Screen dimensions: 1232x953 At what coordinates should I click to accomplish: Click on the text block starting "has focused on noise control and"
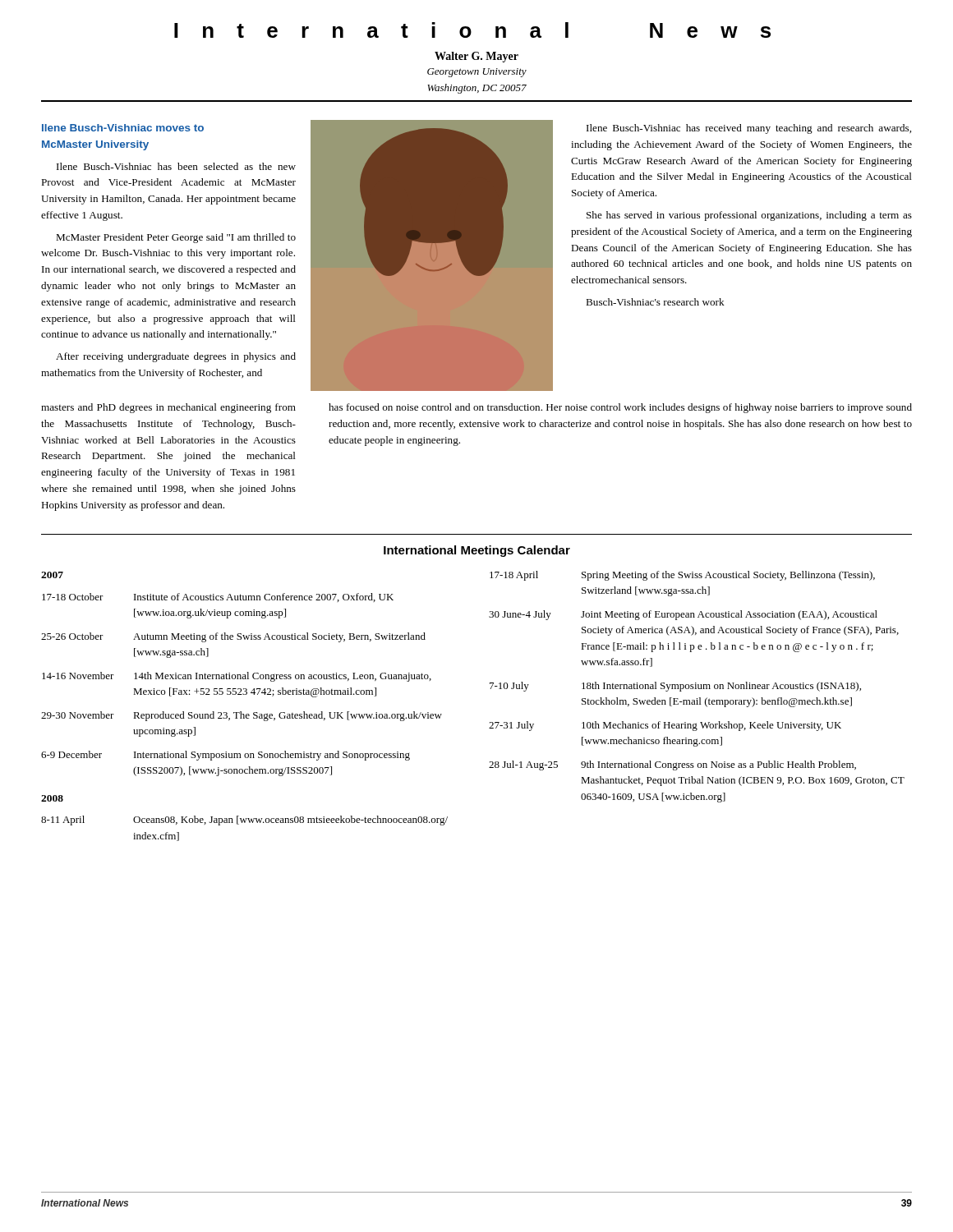click(x=620, y=424)
